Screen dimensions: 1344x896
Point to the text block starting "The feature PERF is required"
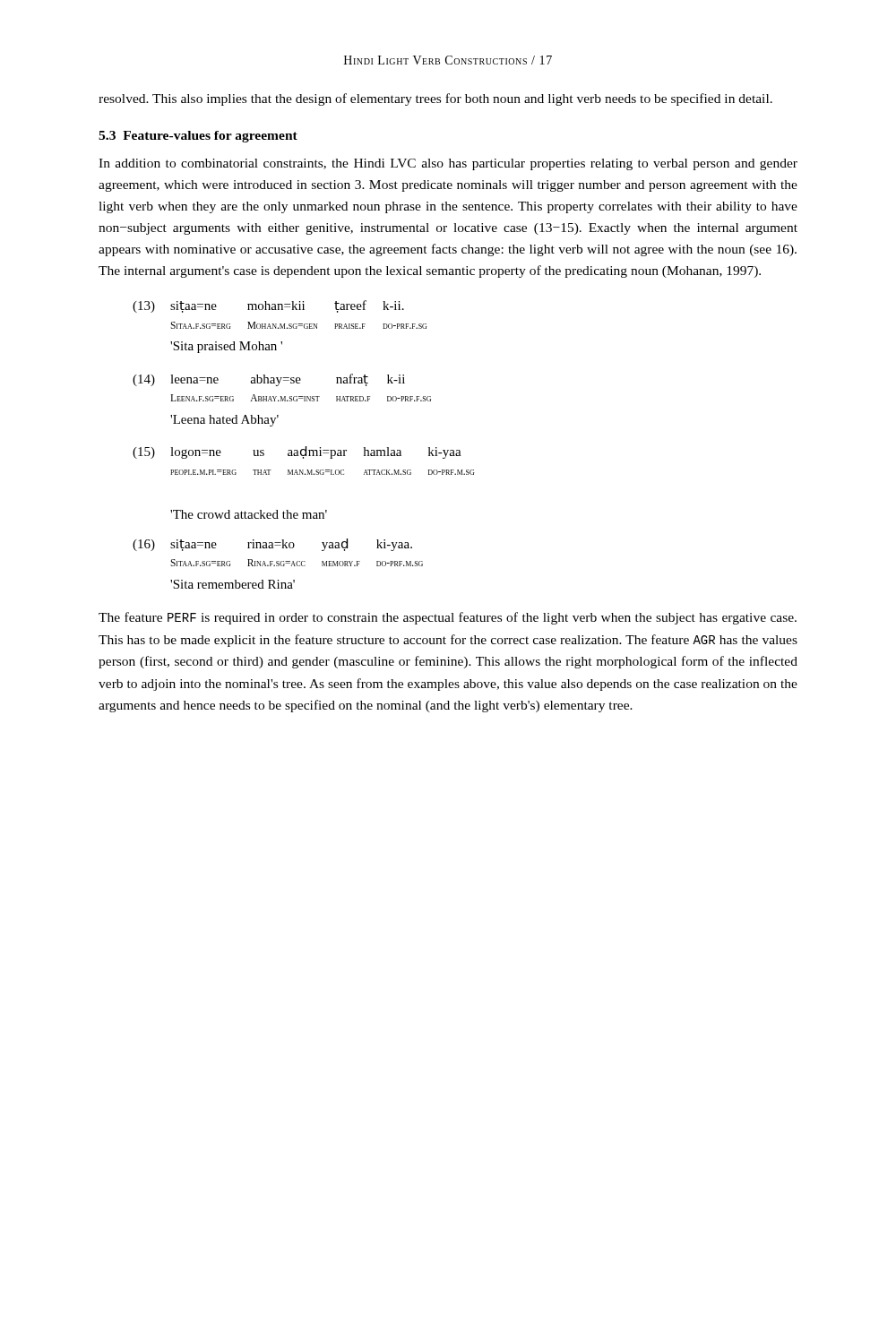pos(448,661)
